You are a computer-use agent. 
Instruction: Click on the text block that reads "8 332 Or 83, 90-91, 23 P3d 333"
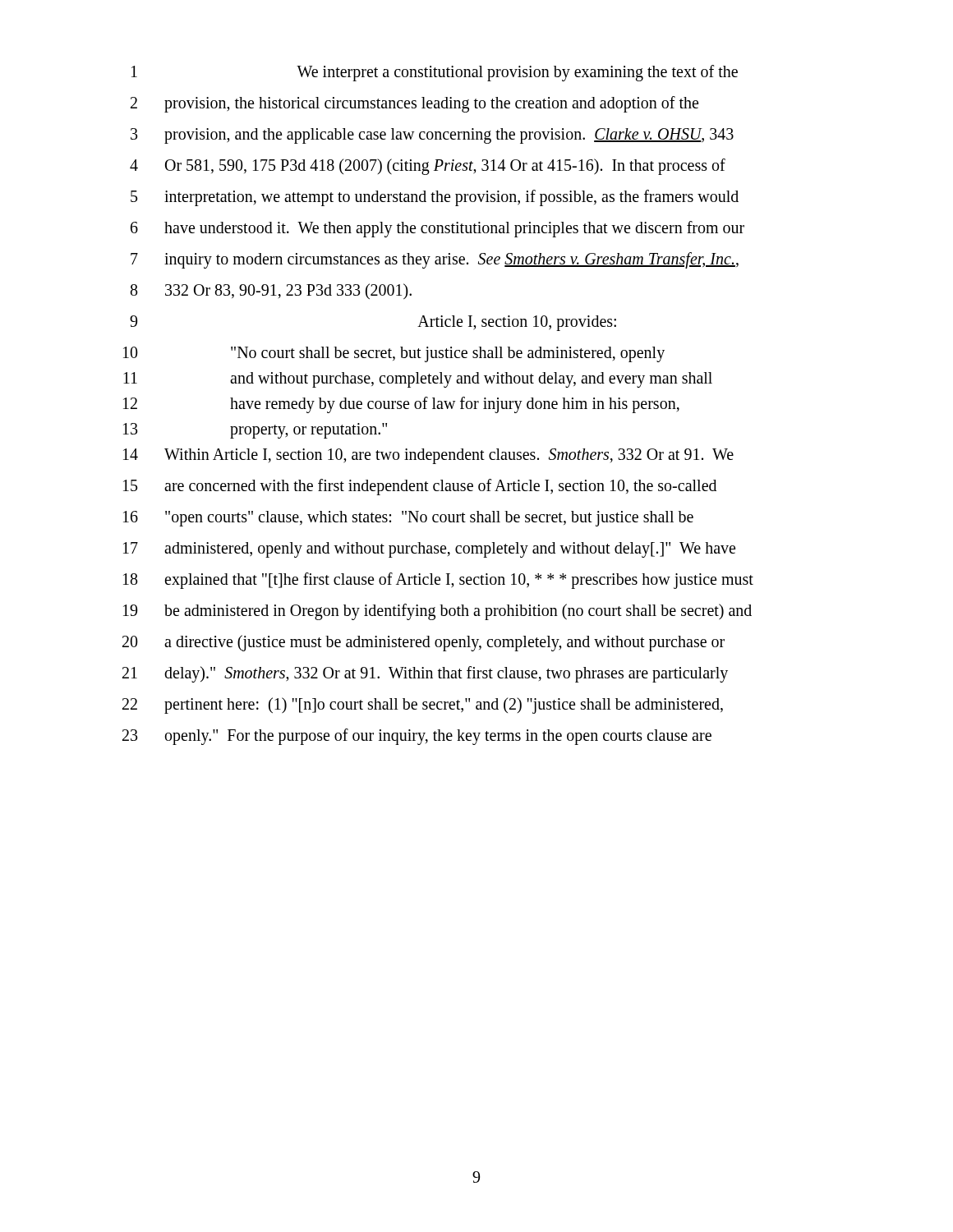click(x=271, y=292)
